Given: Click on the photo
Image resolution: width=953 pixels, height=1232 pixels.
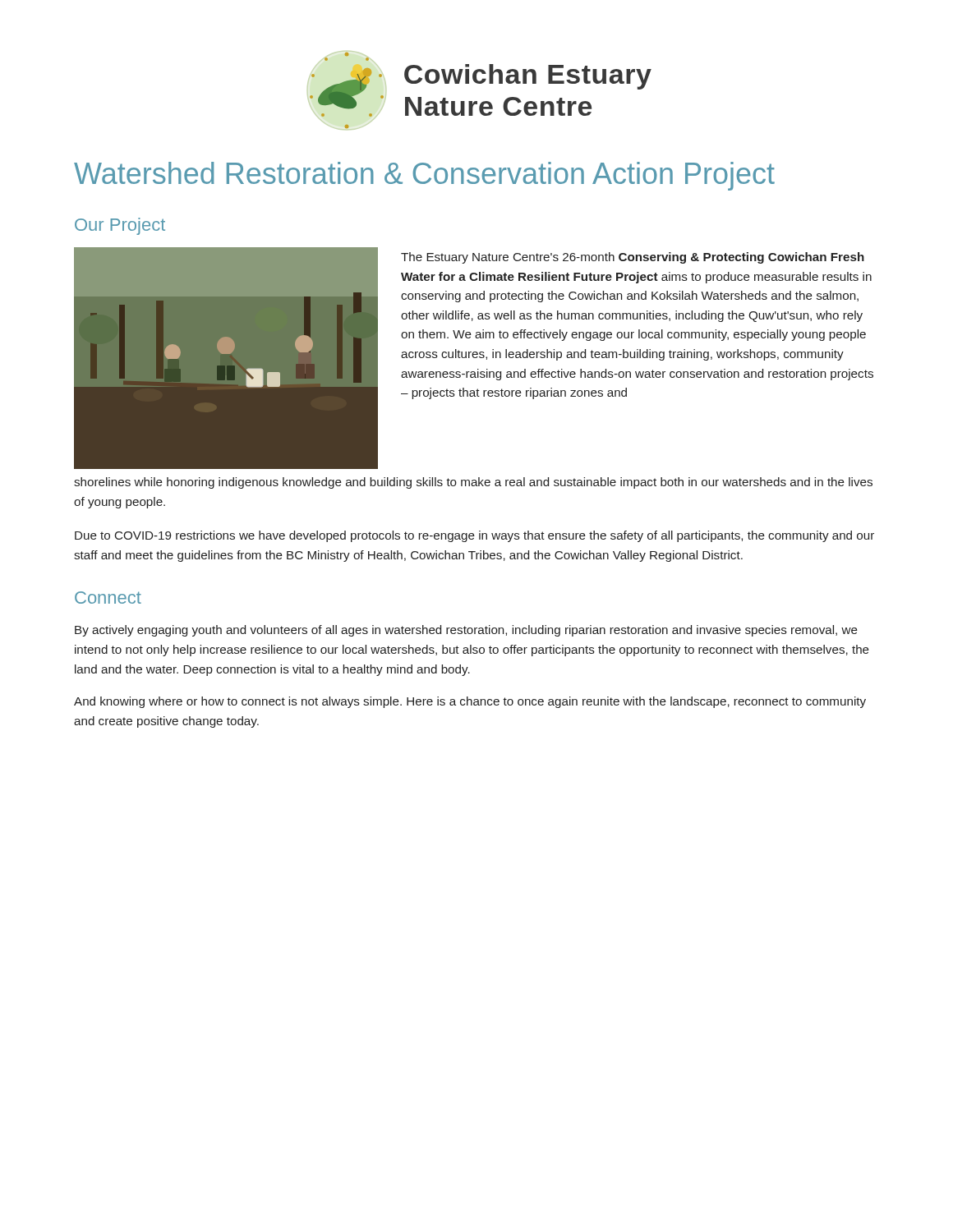Looking at the screenshot, I should tap(226, 358).
